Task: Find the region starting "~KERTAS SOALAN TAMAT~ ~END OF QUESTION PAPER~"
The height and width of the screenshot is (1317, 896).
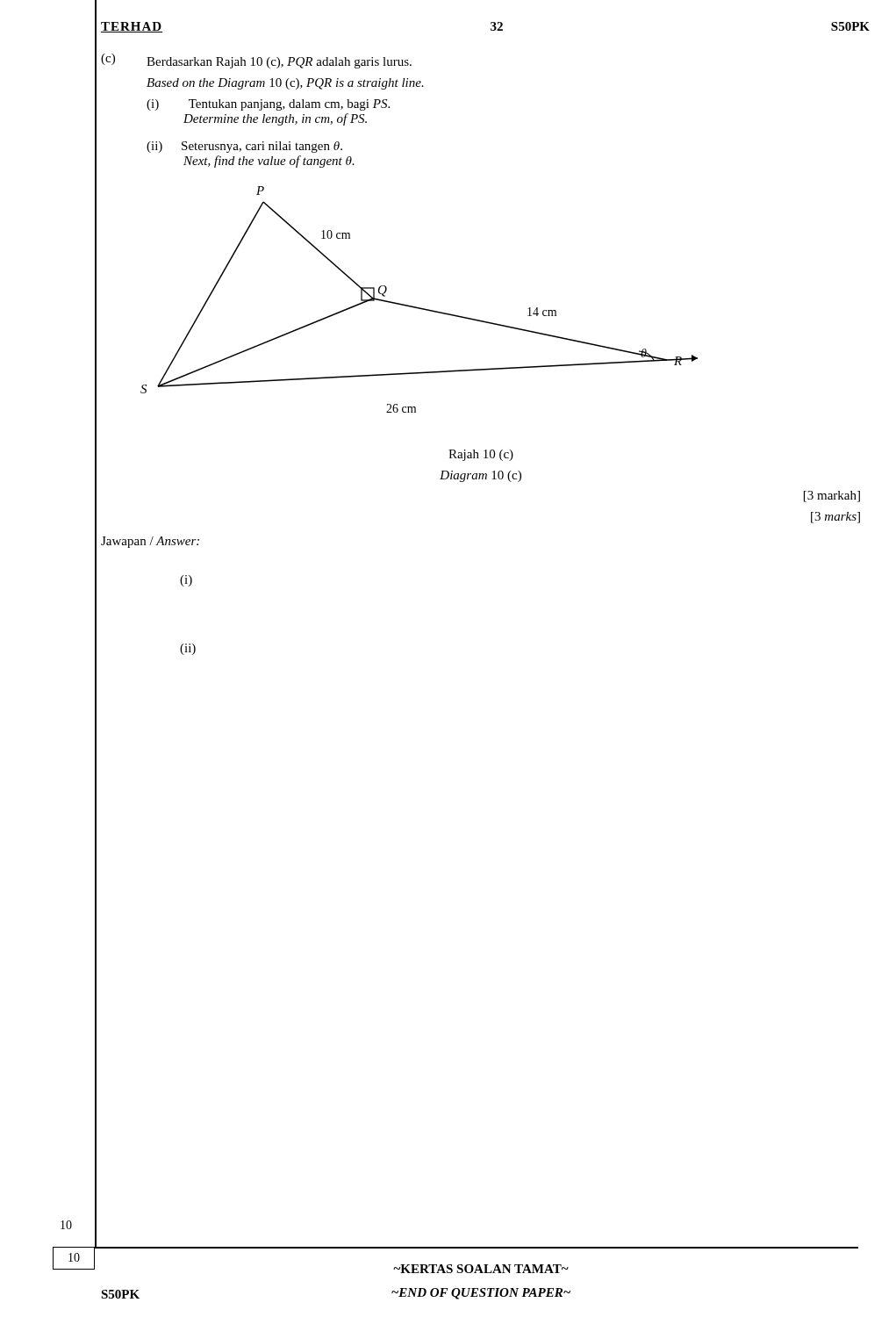Action: [481, 1281]
